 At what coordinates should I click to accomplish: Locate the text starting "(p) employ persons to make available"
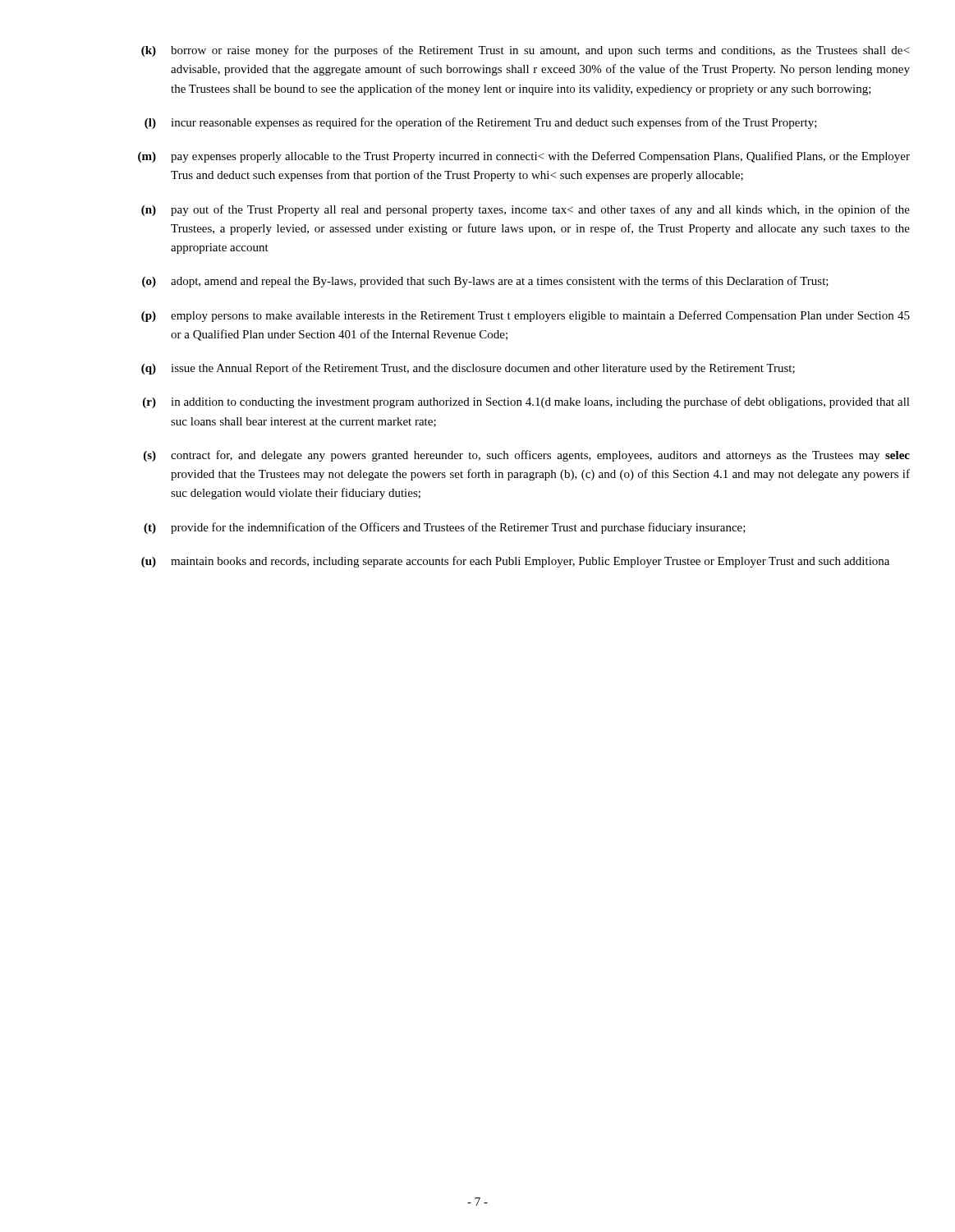(x=504, y=325)
